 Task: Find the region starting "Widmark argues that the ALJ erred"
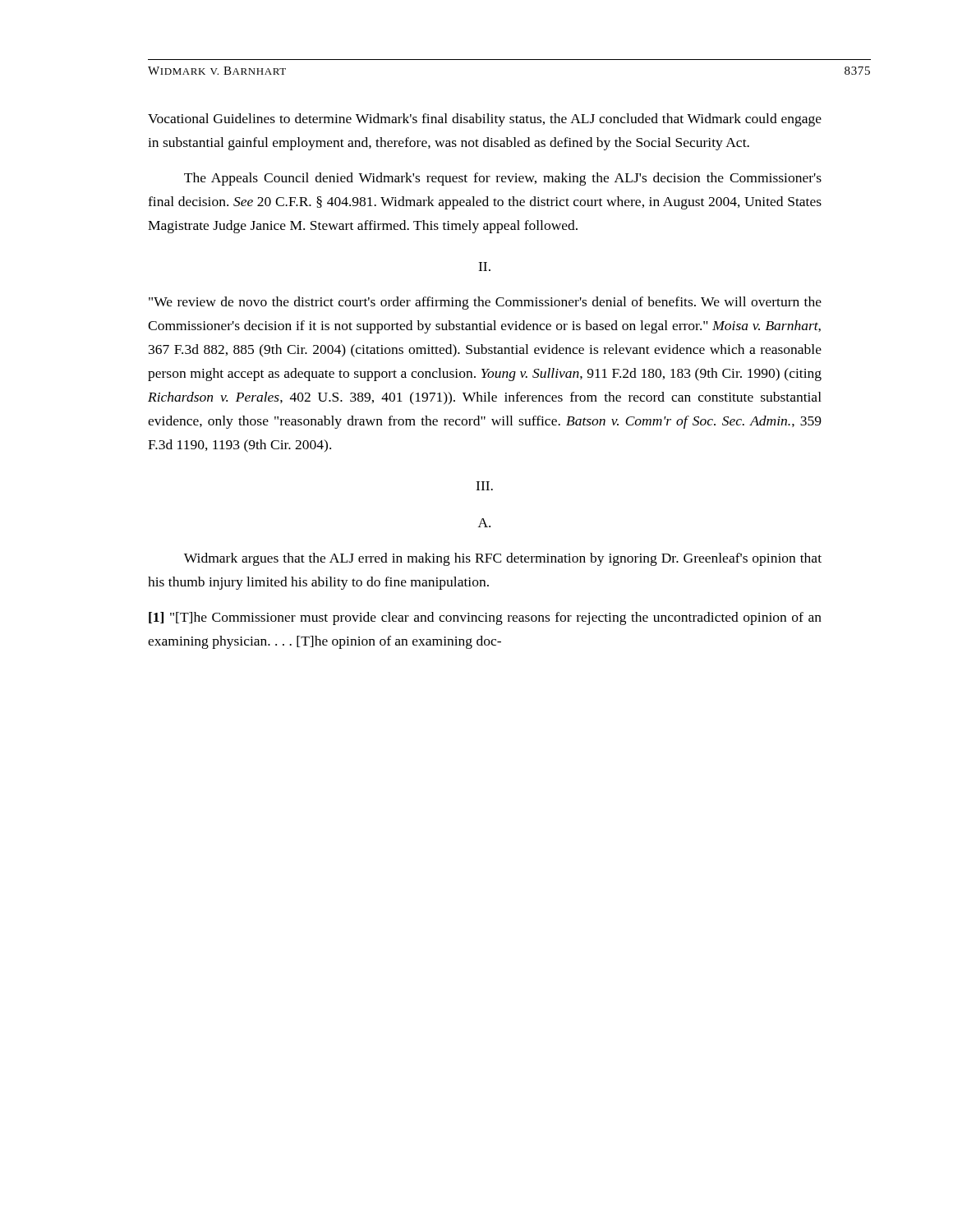pos(485,570)
